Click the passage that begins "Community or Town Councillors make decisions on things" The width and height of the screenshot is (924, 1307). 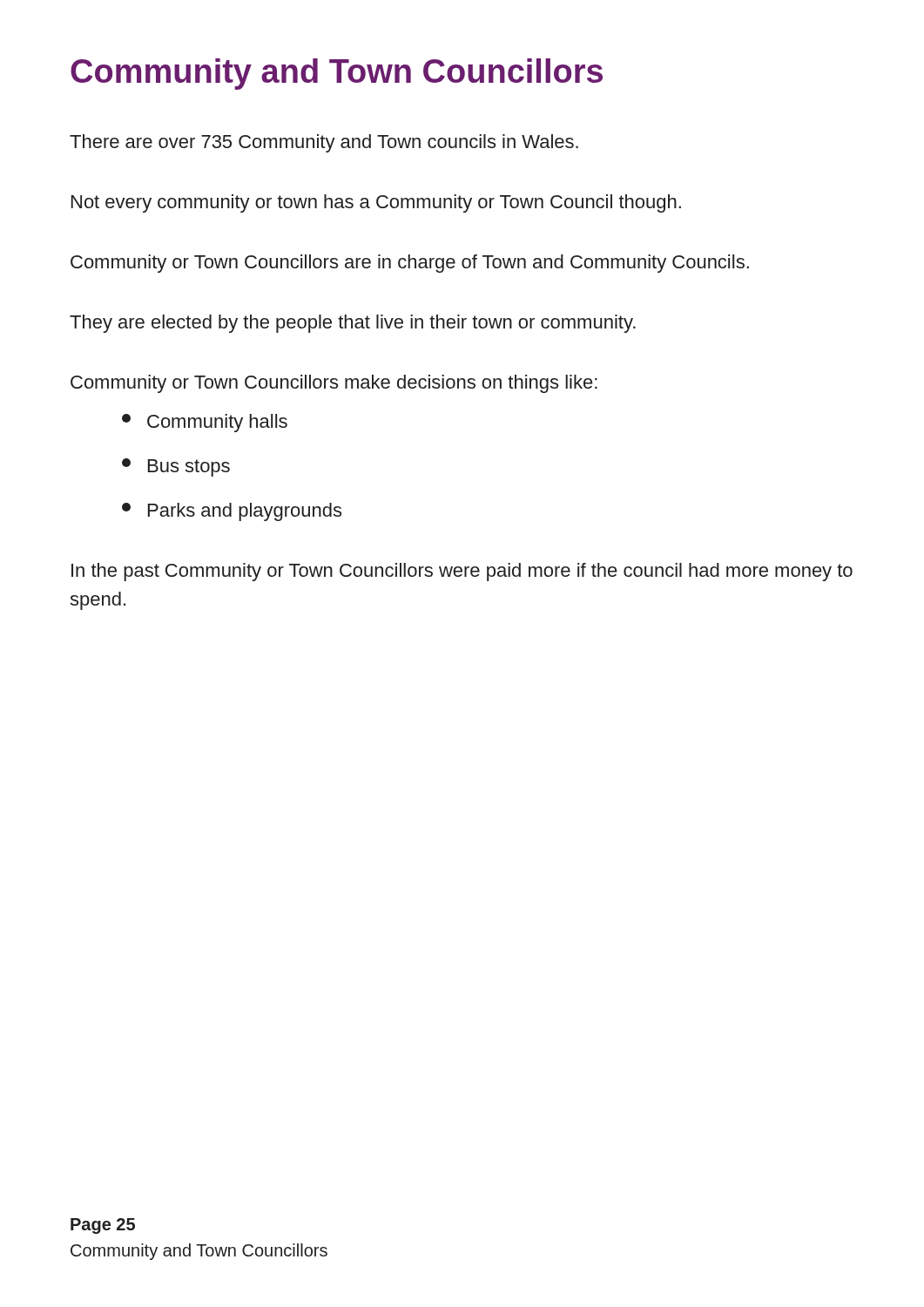334,382
